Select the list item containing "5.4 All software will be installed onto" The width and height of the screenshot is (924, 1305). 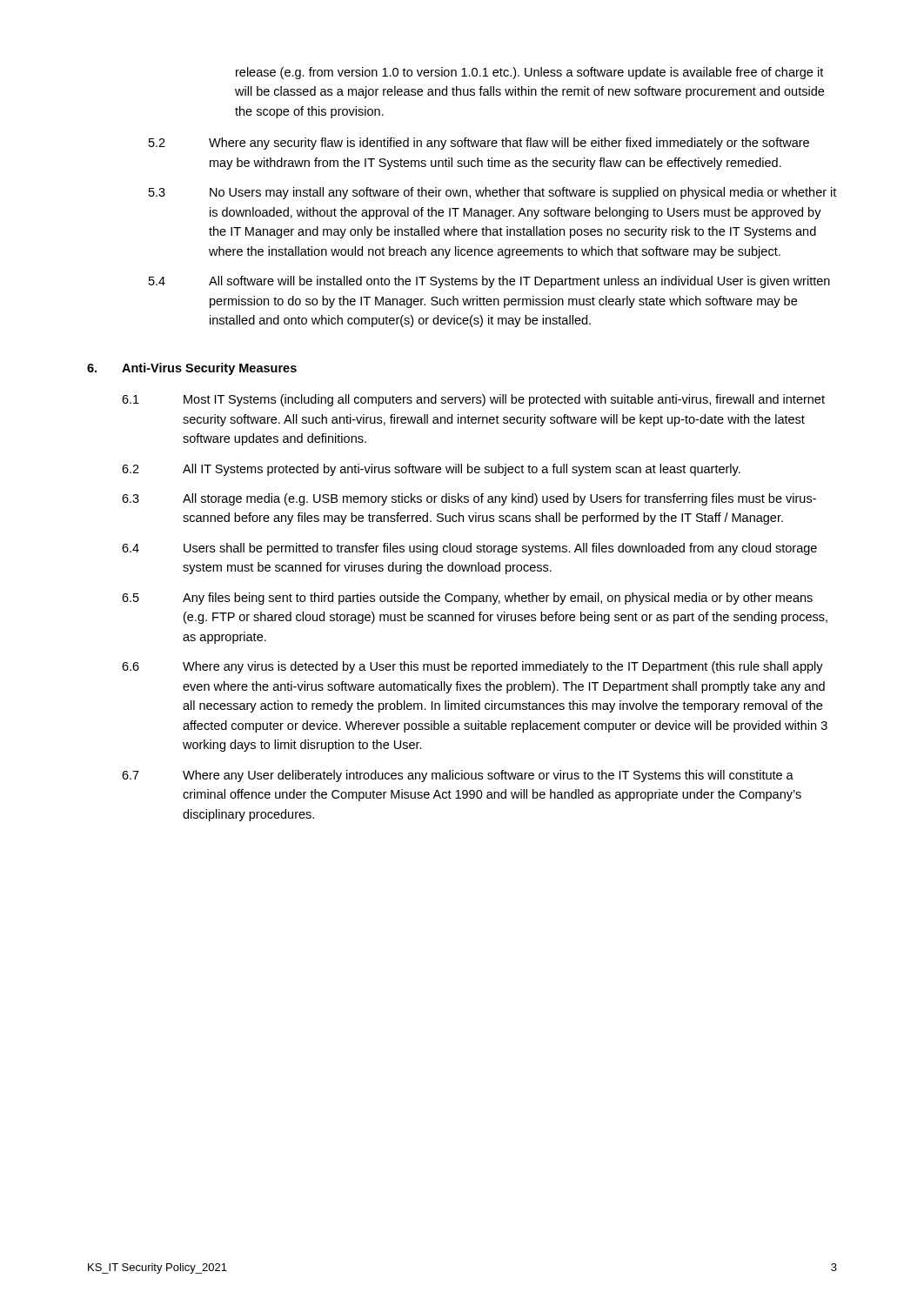coord(462,301)
